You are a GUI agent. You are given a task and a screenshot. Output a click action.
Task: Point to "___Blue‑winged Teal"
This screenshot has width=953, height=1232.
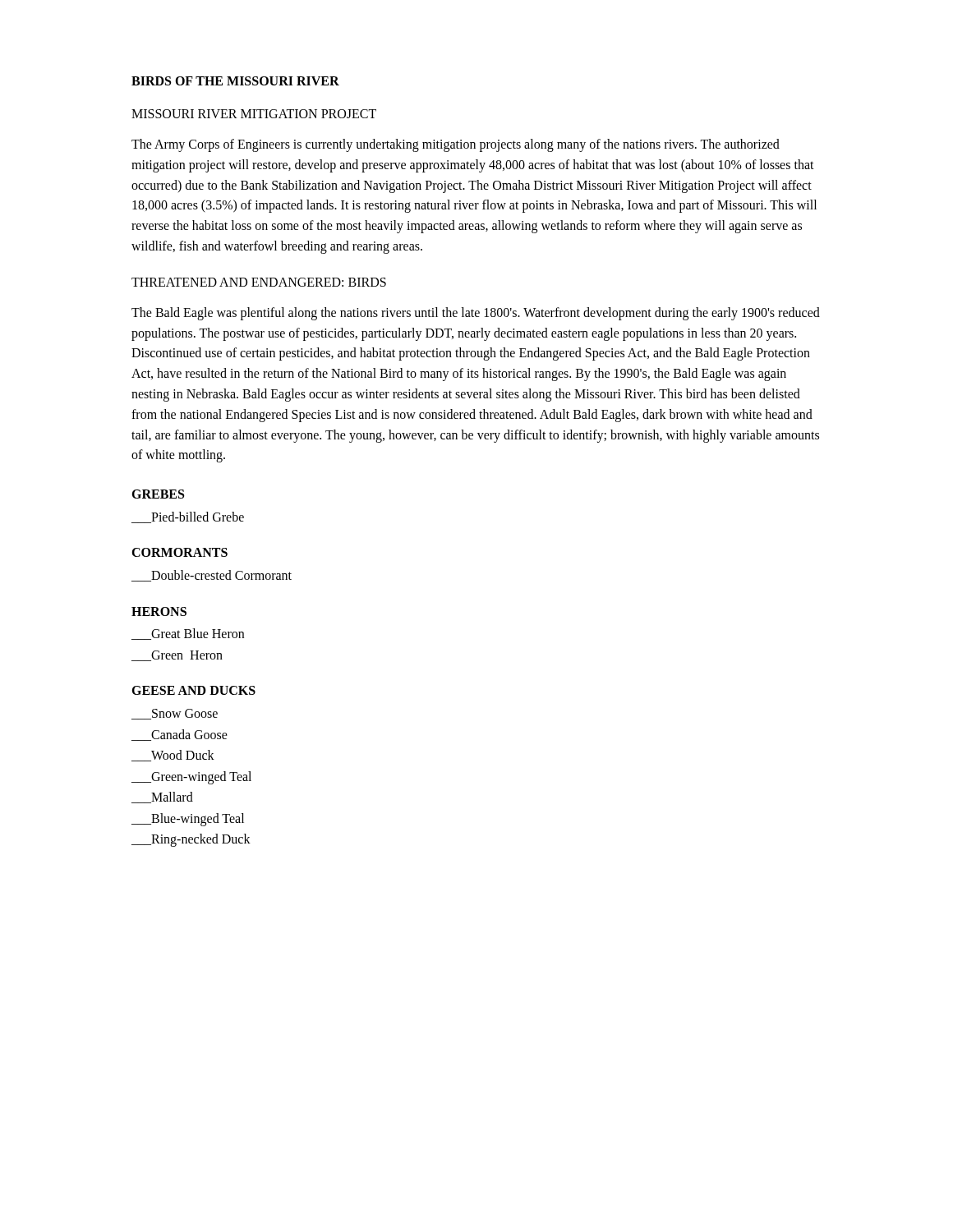pyautogui.click(x=188, y=818)
